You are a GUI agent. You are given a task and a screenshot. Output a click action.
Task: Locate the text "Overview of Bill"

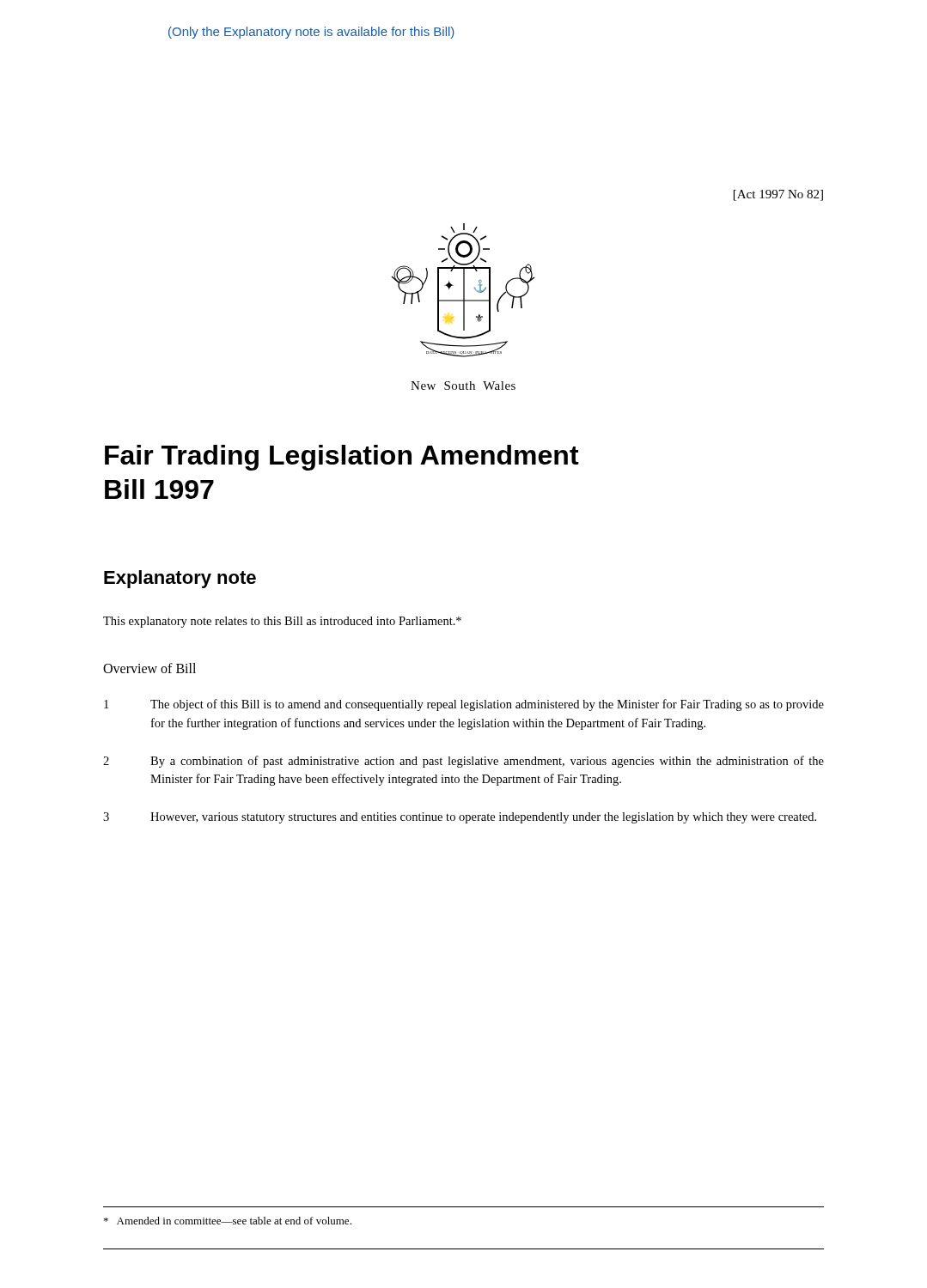150,668
